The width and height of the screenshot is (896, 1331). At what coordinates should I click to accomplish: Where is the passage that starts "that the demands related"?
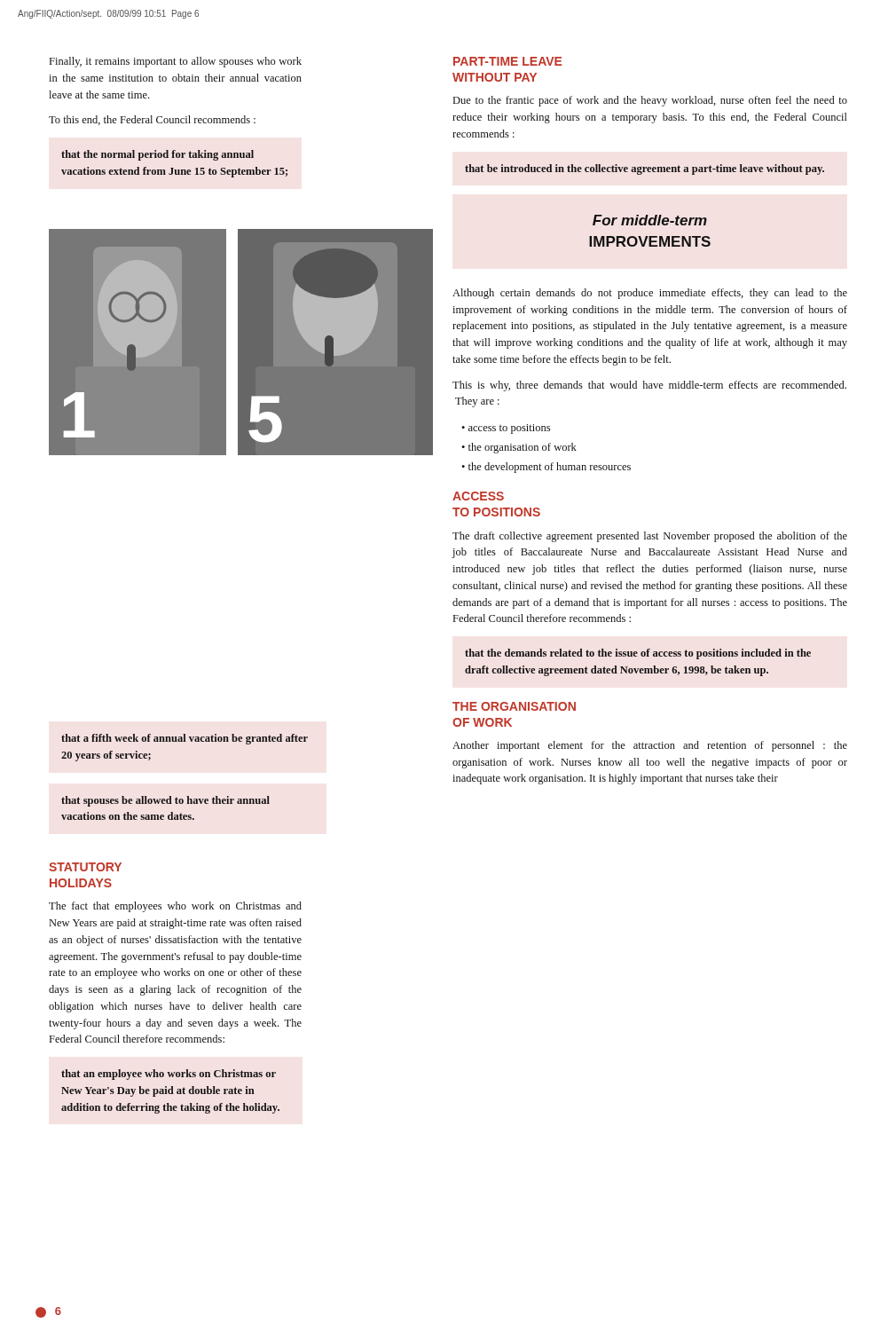tap(638, 662)
